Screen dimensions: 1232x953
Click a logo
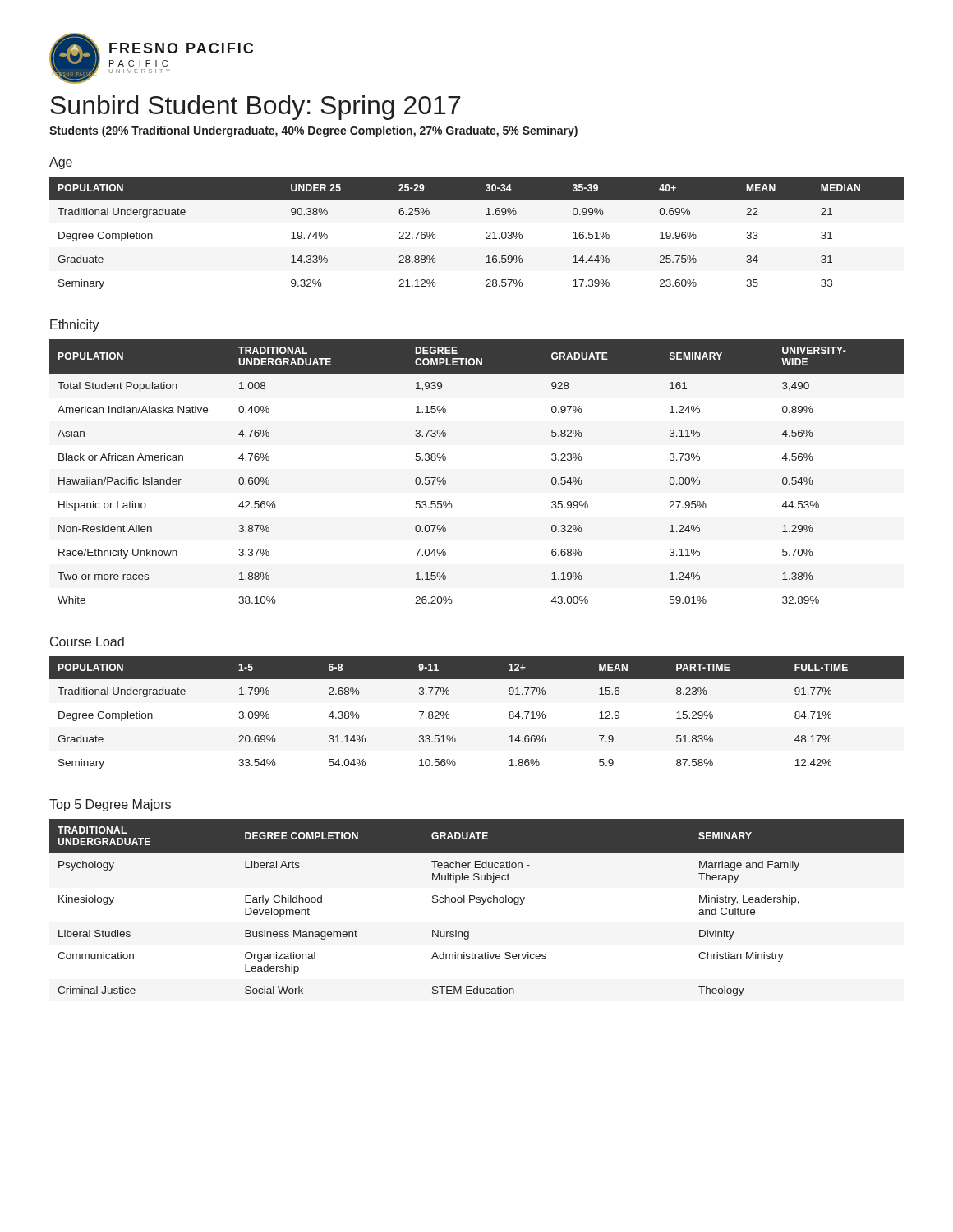(x=476, y=58)
